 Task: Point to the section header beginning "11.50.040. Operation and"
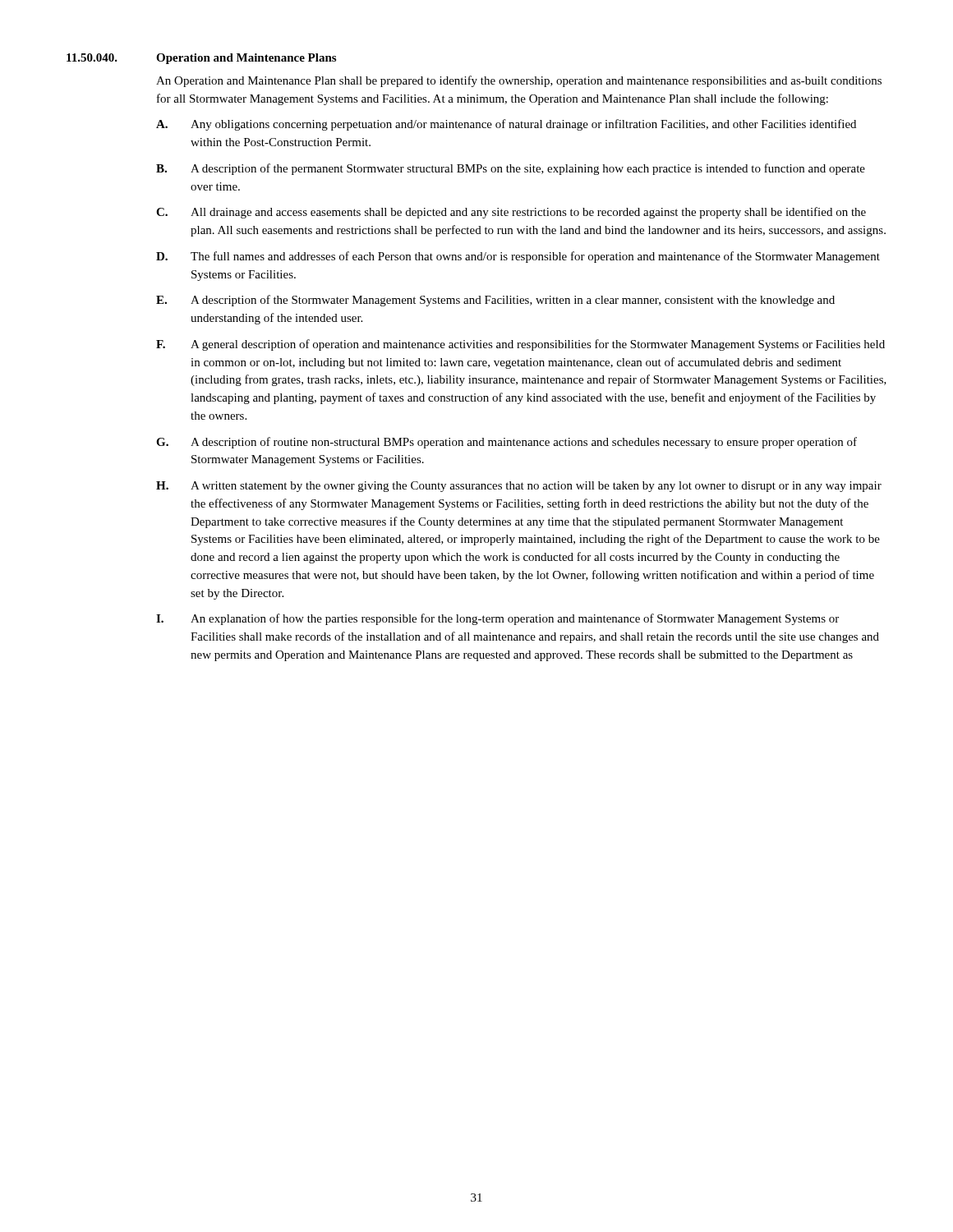pos(201,58)
